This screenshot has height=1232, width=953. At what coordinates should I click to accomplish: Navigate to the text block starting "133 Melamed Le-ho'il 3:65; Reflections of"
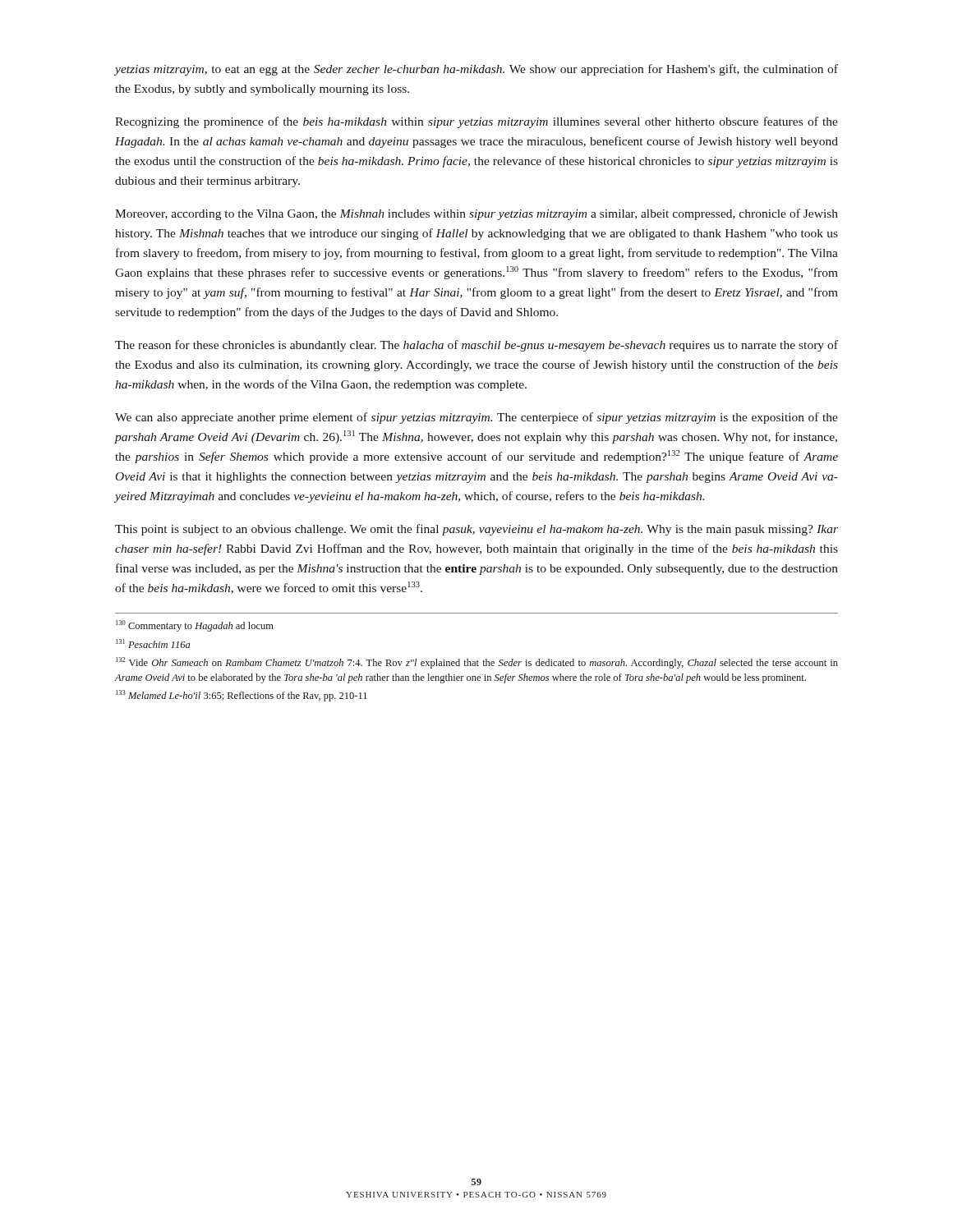point(242,696)
